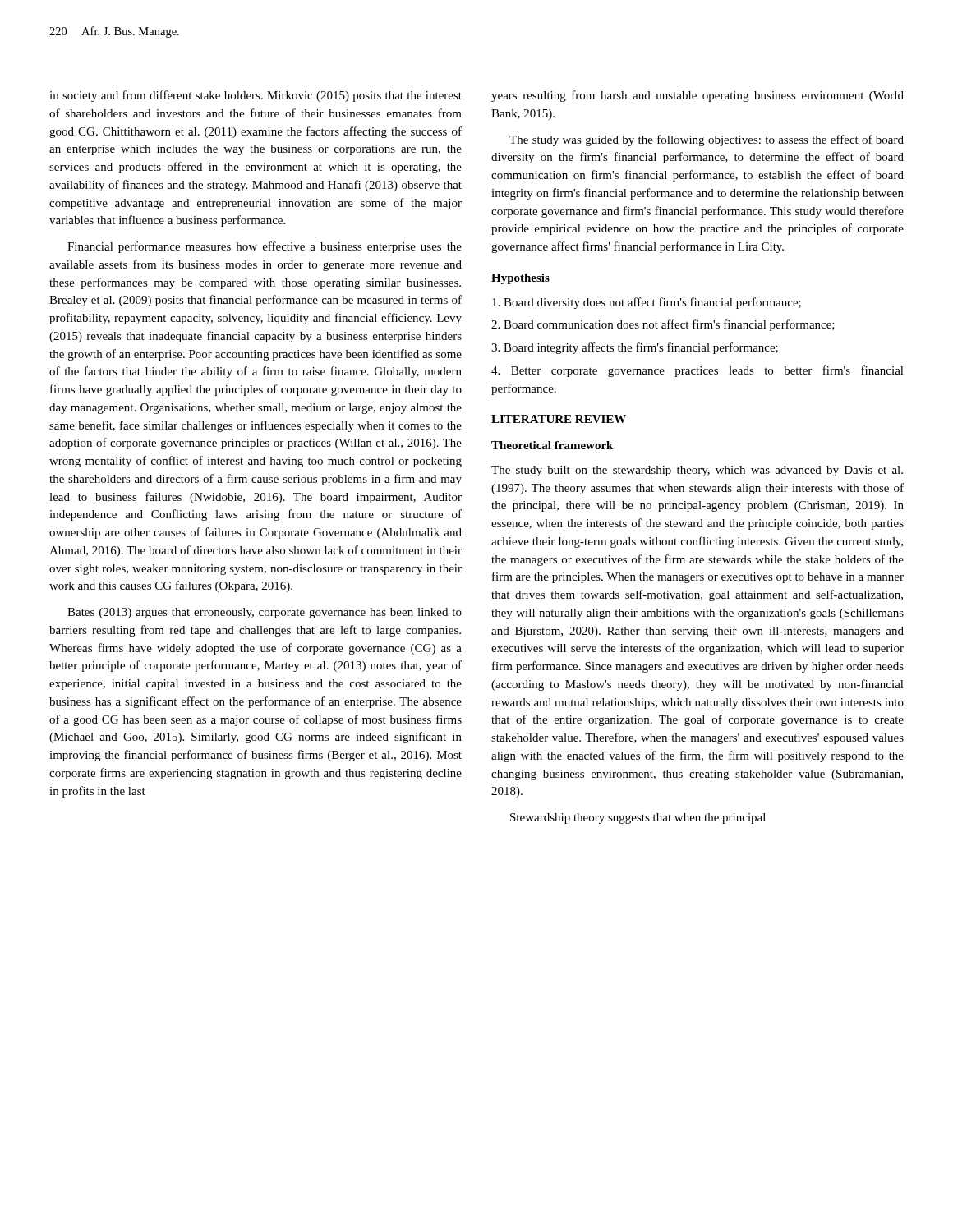The width and height of the screenshot is (953, 1232).
Task: Point to "Theoretical framework"
Action: click(552, 445)
